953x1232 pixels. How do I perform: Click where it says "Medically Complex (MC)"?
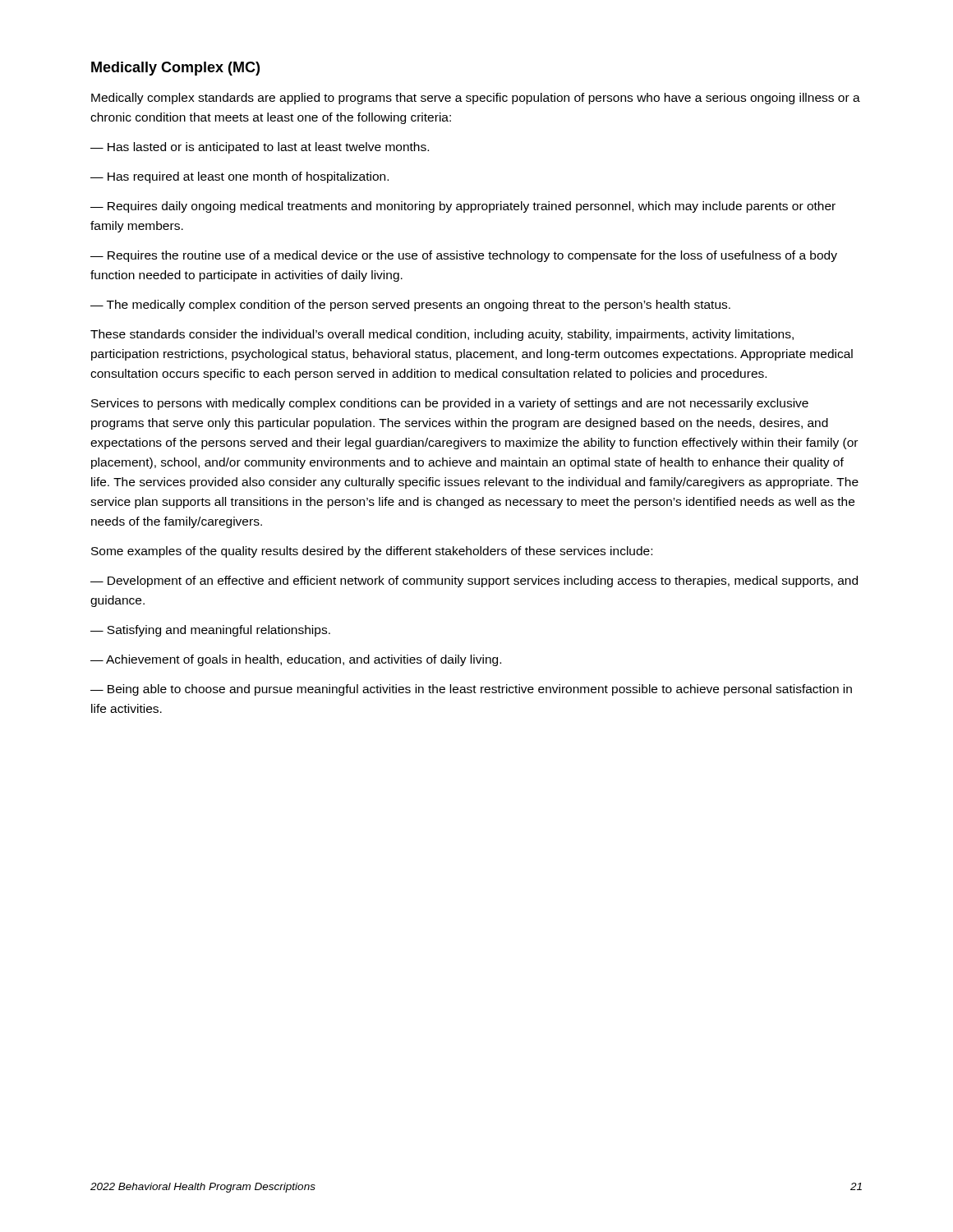pyautogui.click(x=175, y=67)
